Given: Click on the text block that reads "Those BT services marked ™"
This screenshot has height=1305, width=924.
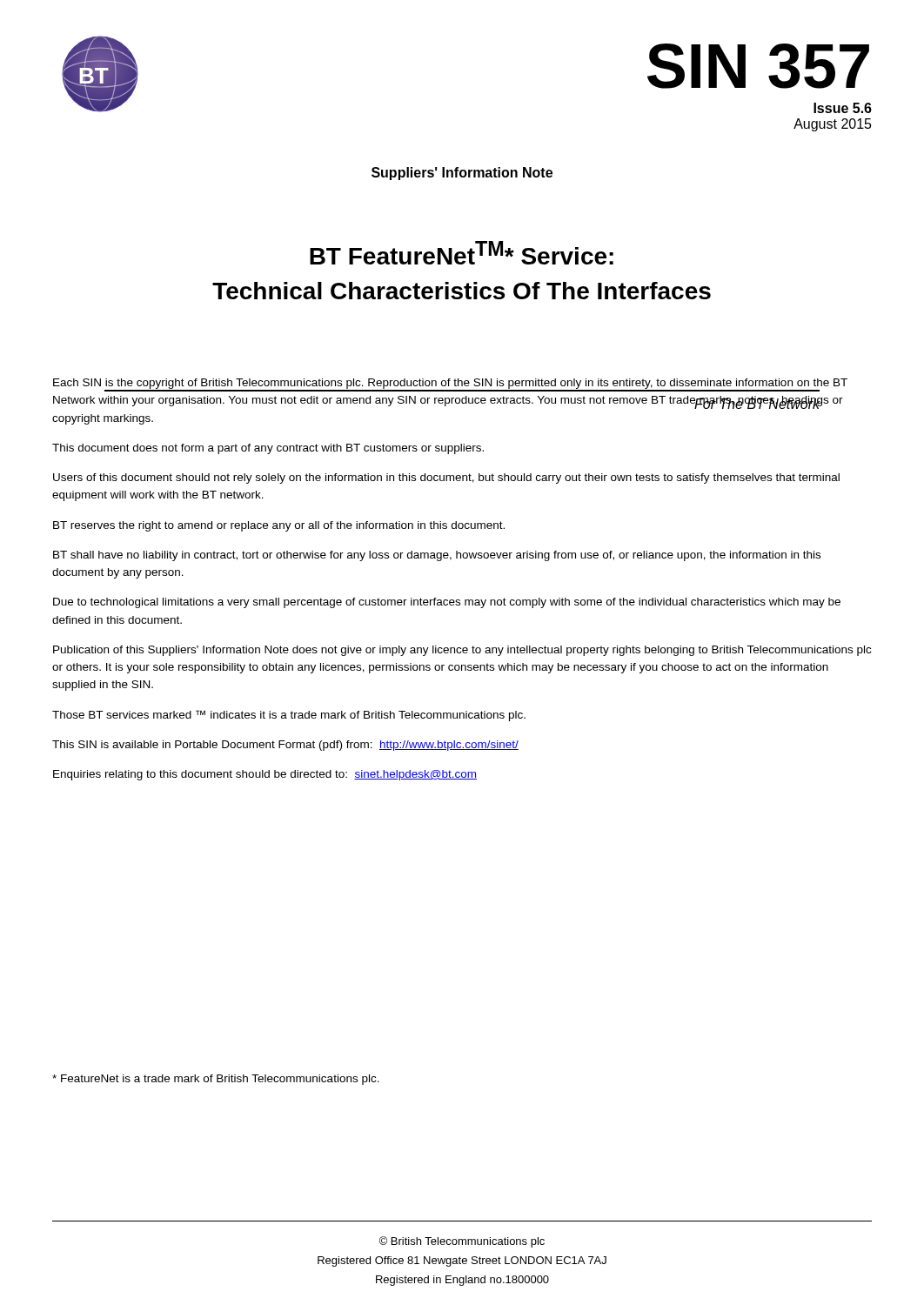Looking at the screenshot, I should pyautogui.click(x=289, y=714).
